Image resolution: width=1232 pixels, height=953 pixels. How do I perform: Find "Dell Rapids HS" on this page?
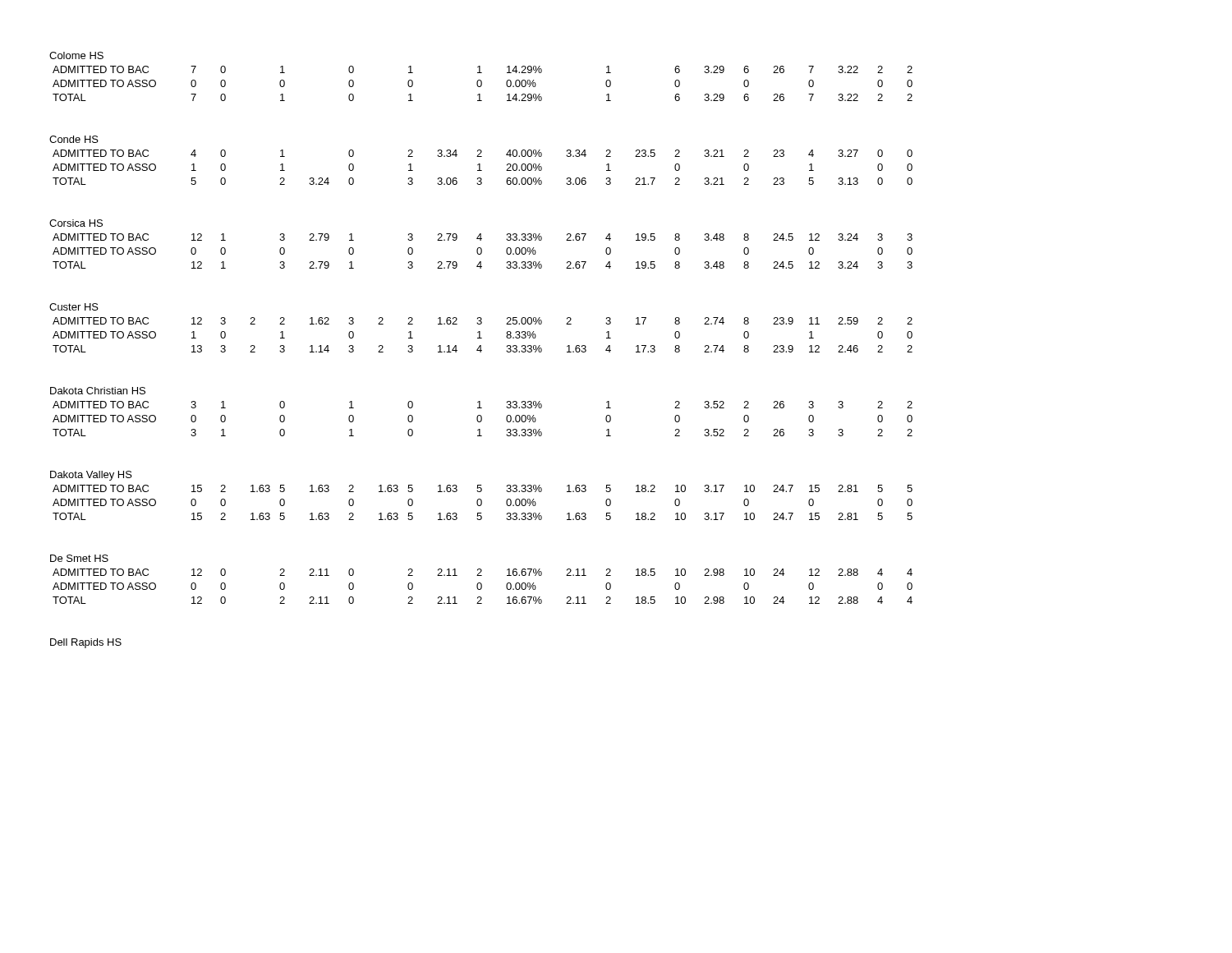tap(86, 642)
